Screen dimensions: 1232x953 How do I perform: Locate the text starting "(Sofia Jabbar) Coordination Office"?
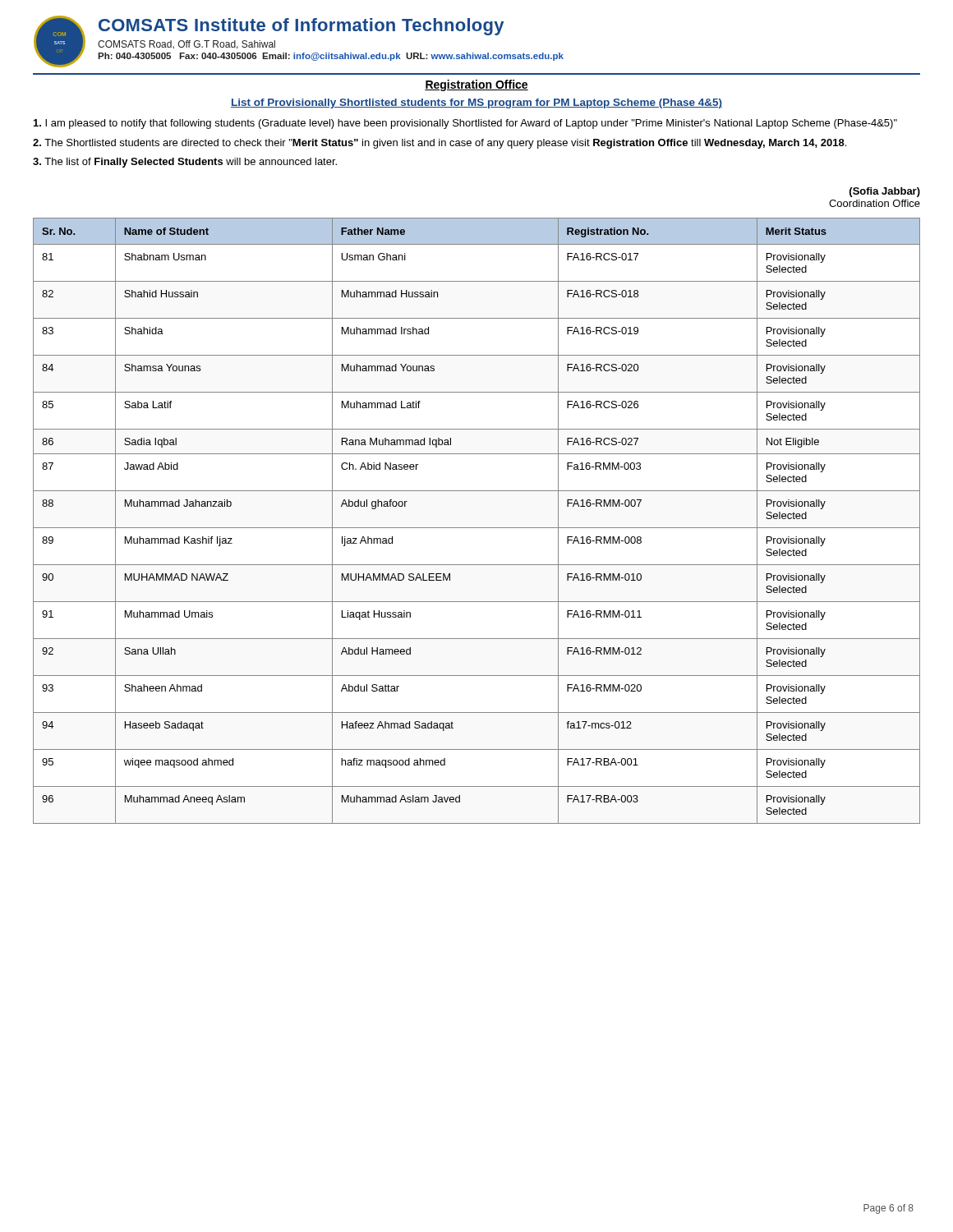(875, 197)
